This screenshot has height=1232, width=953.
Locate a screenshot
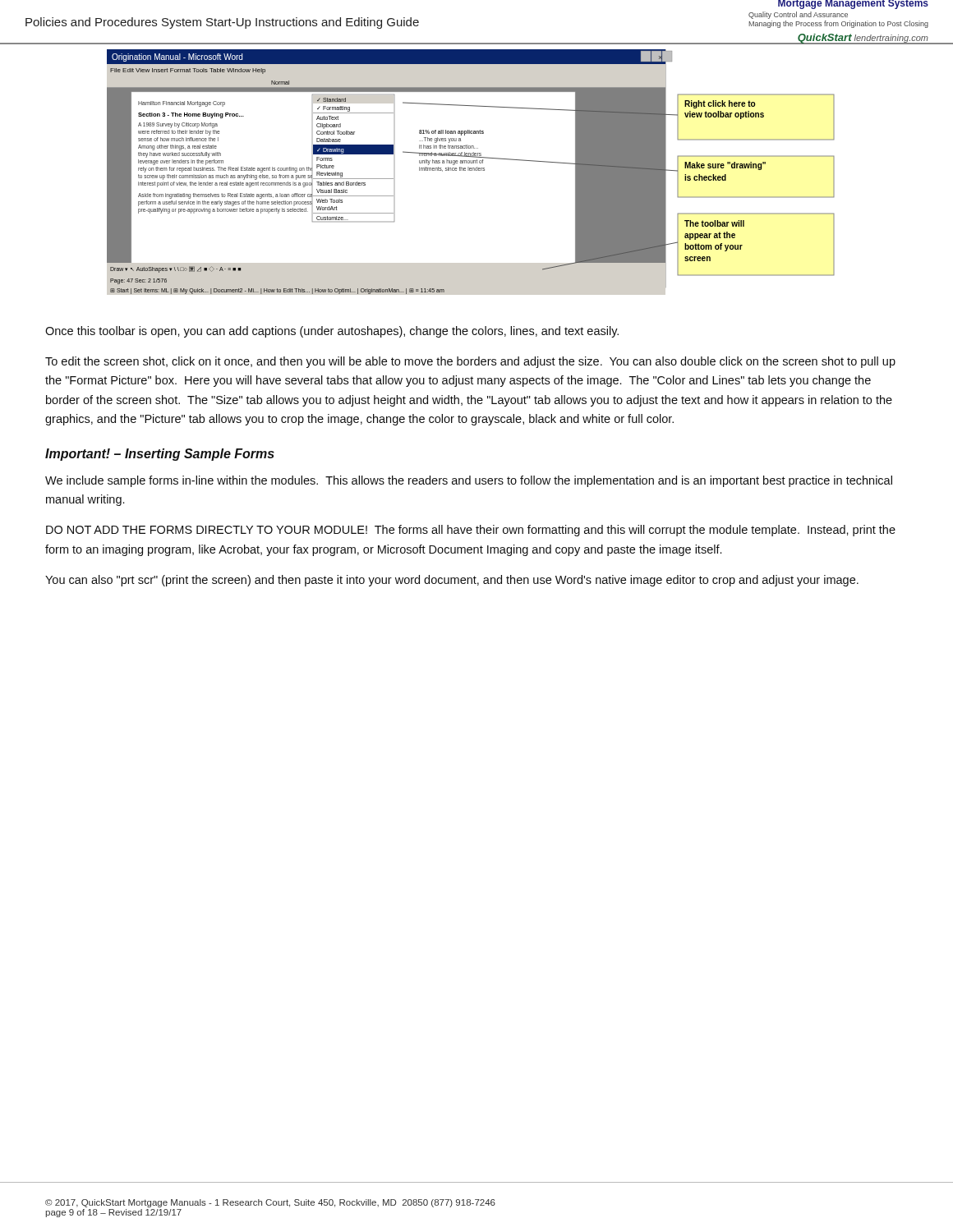tap(476, 177)
